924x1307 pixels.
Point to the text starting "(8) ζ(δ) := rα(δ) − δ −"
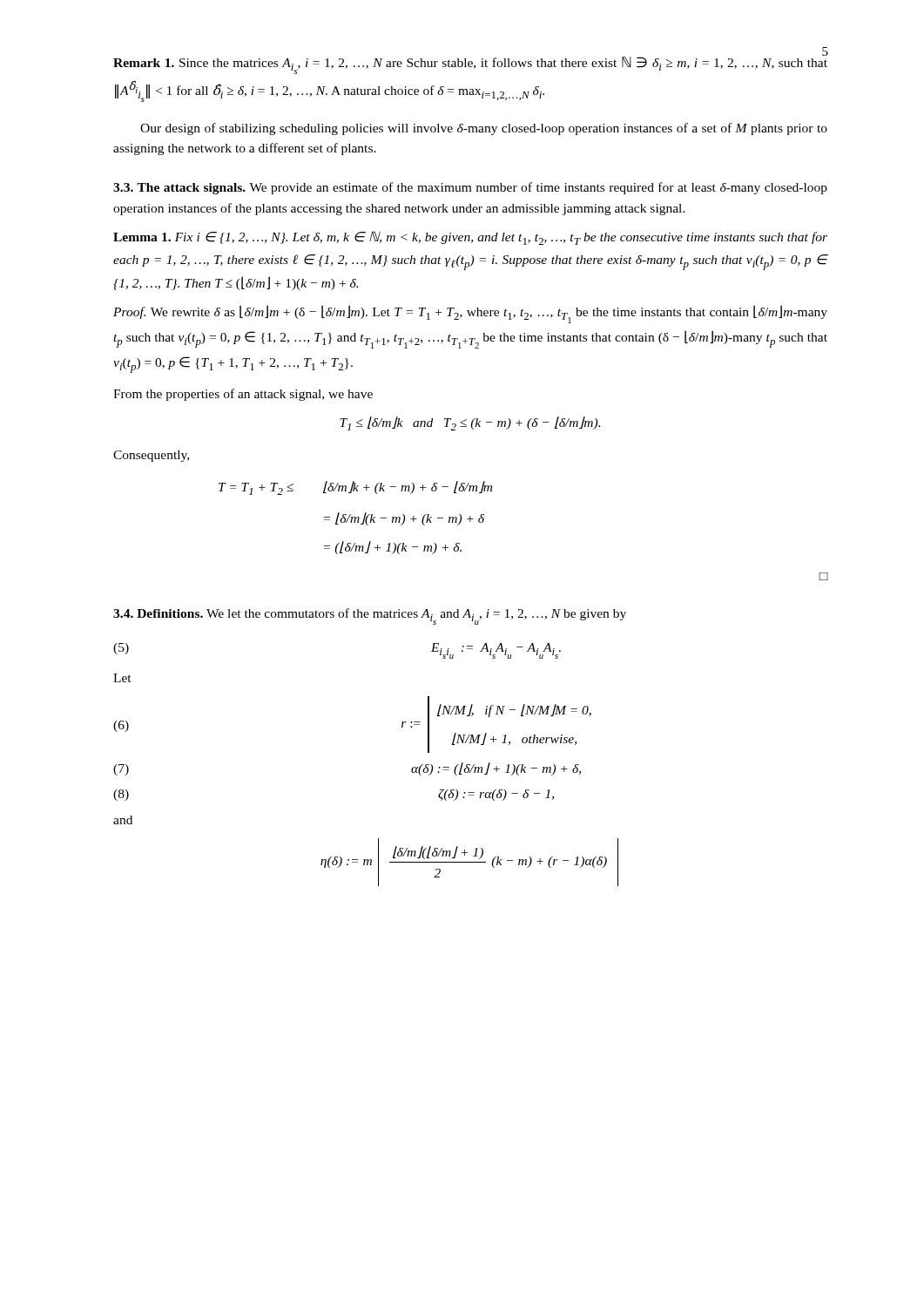[x=470, y=794]
